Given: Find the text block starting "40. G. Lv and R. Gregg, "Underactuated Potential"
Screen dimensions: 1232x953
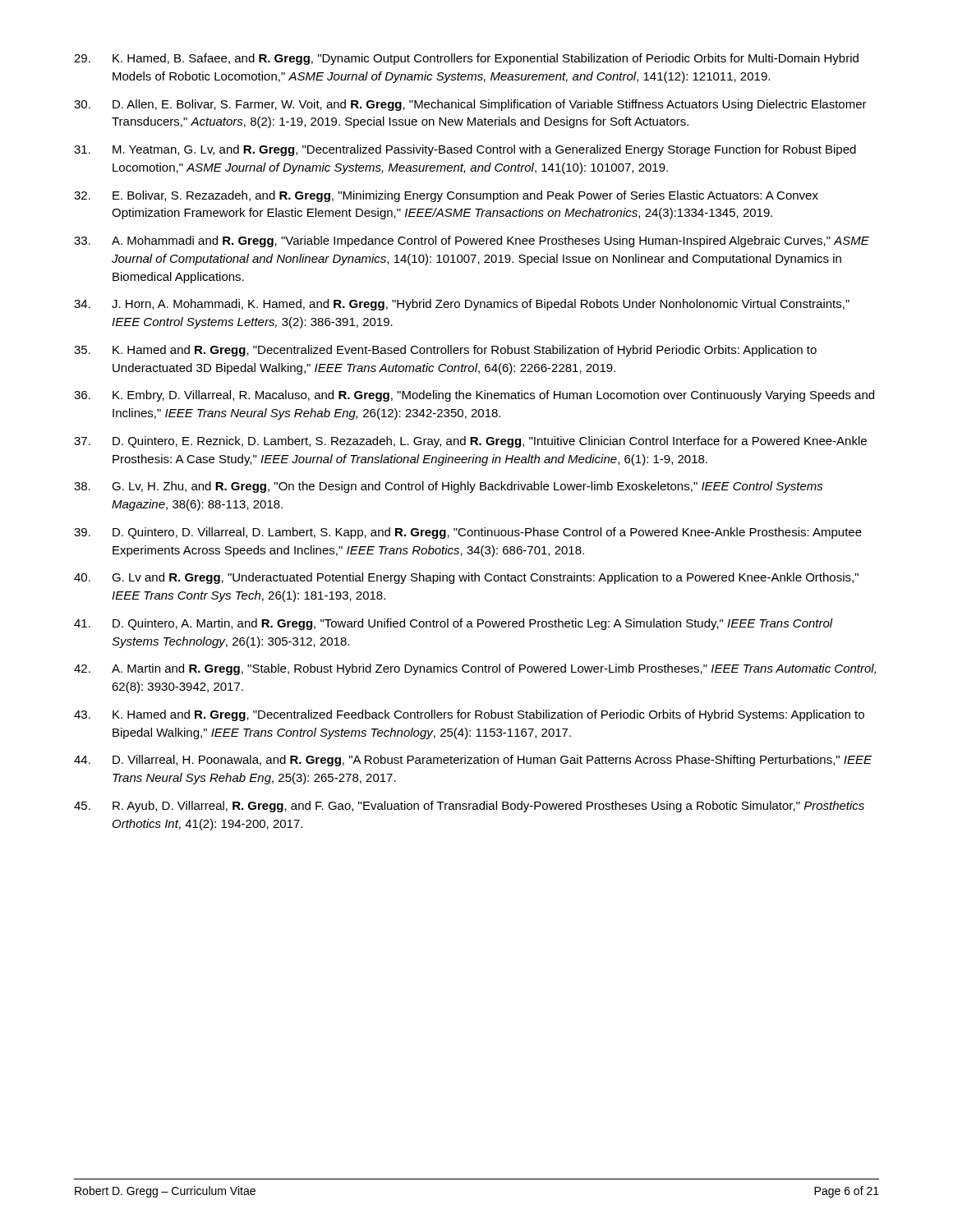Looking at the screenshot, I should coord(476,586).
